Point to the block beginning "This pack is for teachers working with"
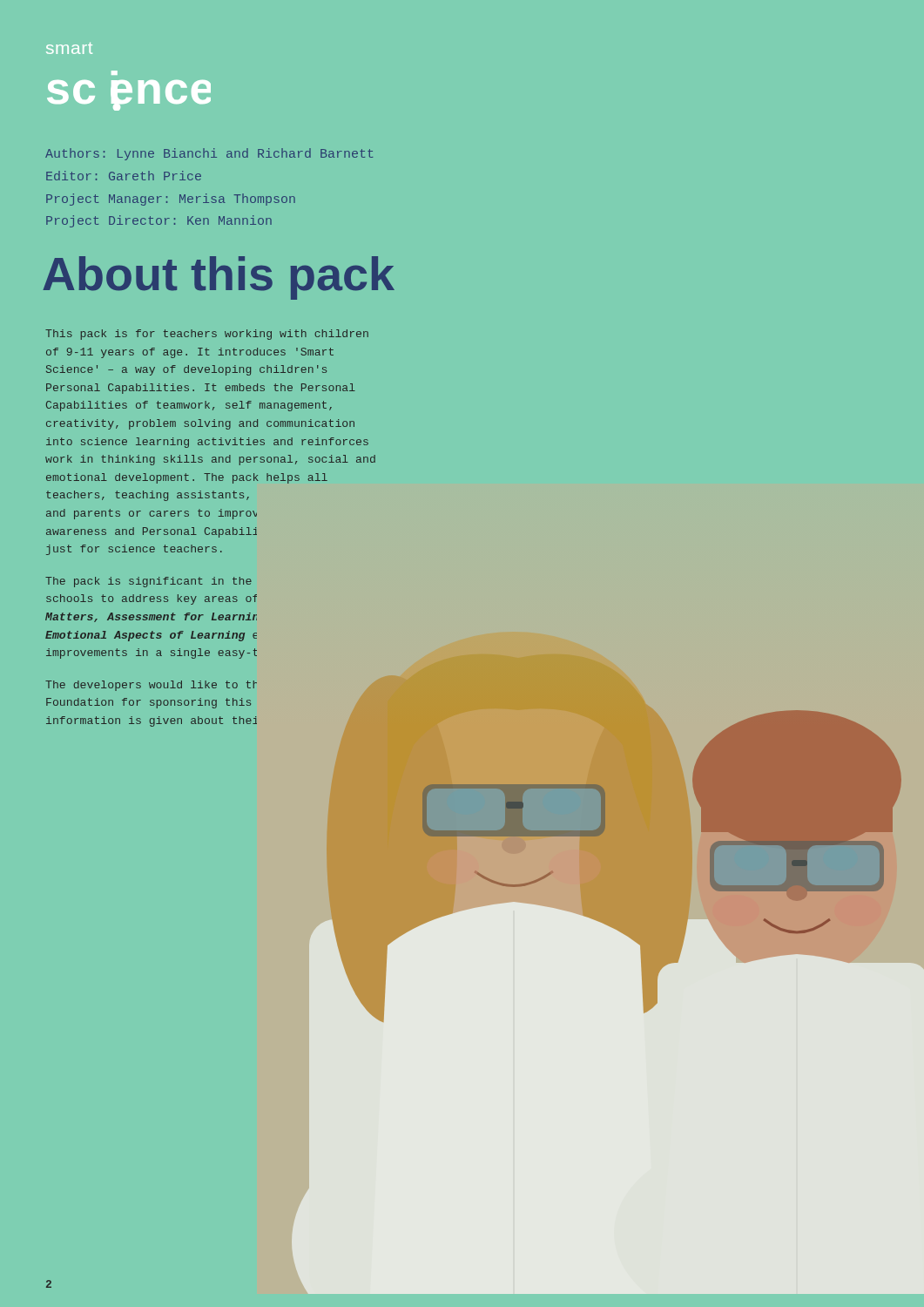This screenshot has width=924, height=1307. point(213,528)
